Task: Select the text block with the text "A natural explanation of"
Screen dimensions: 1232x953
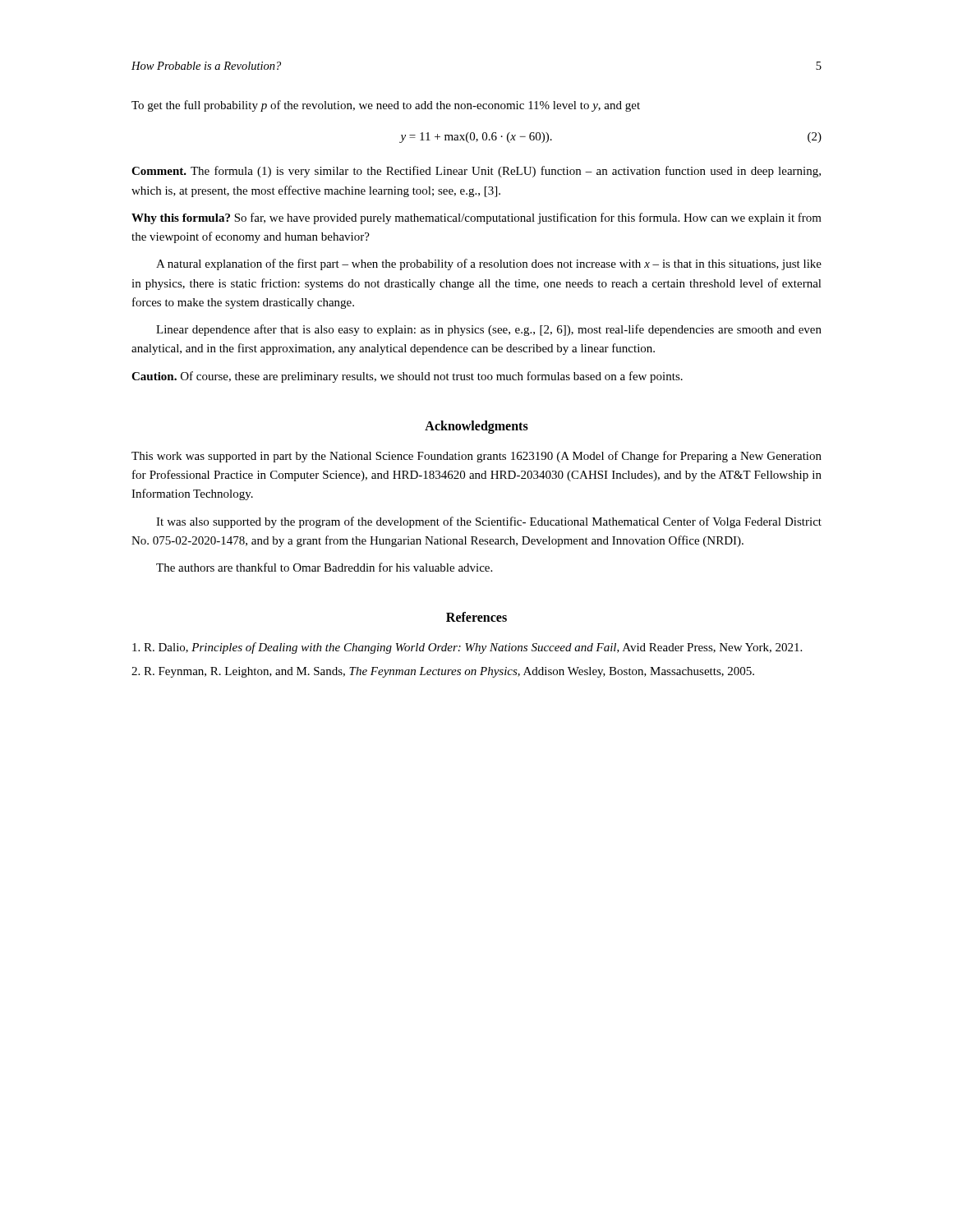Action: [476, 283]
